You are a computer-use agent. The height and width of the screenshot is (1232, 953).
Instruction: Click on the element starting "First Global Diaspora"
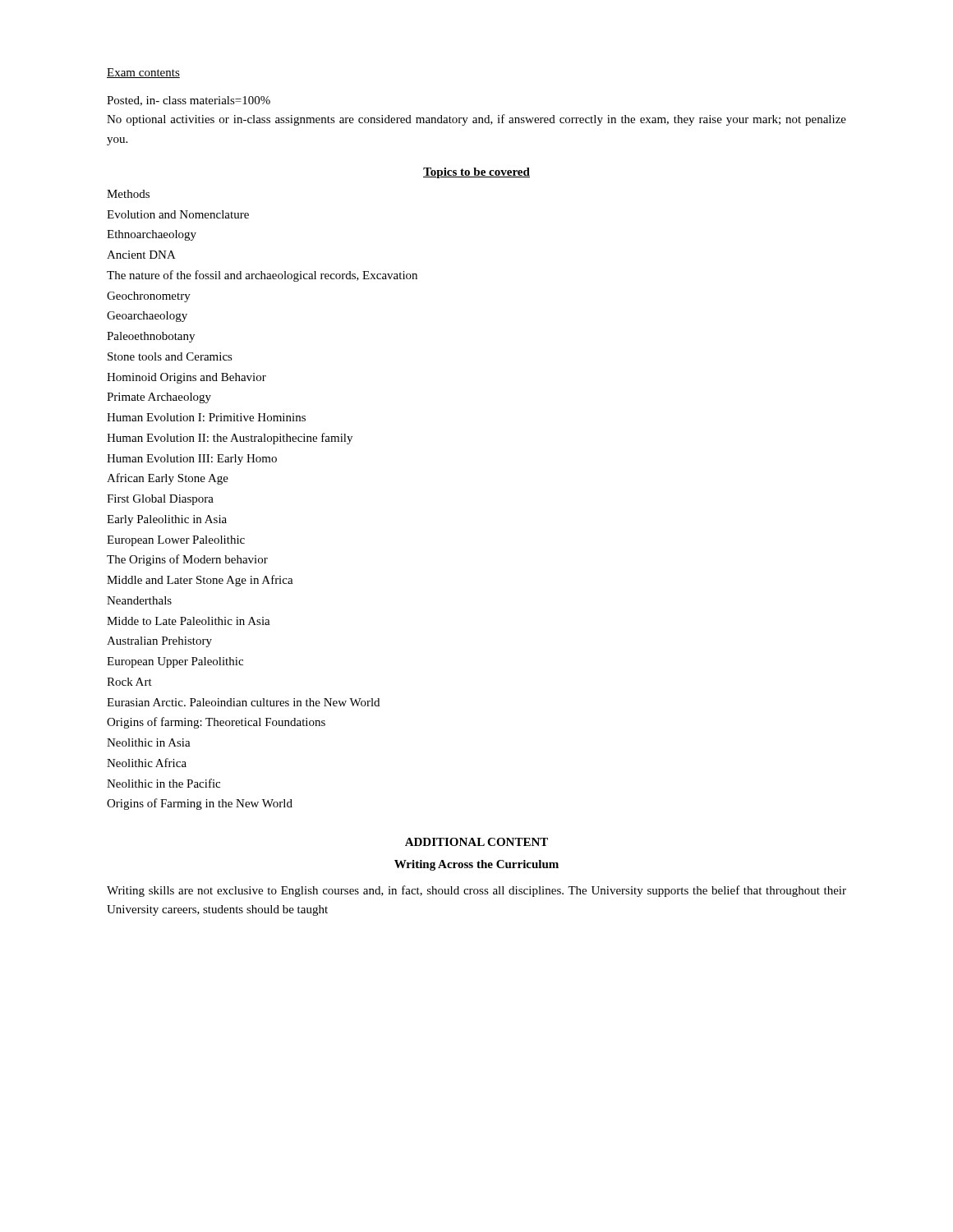(x=160, y=499)
